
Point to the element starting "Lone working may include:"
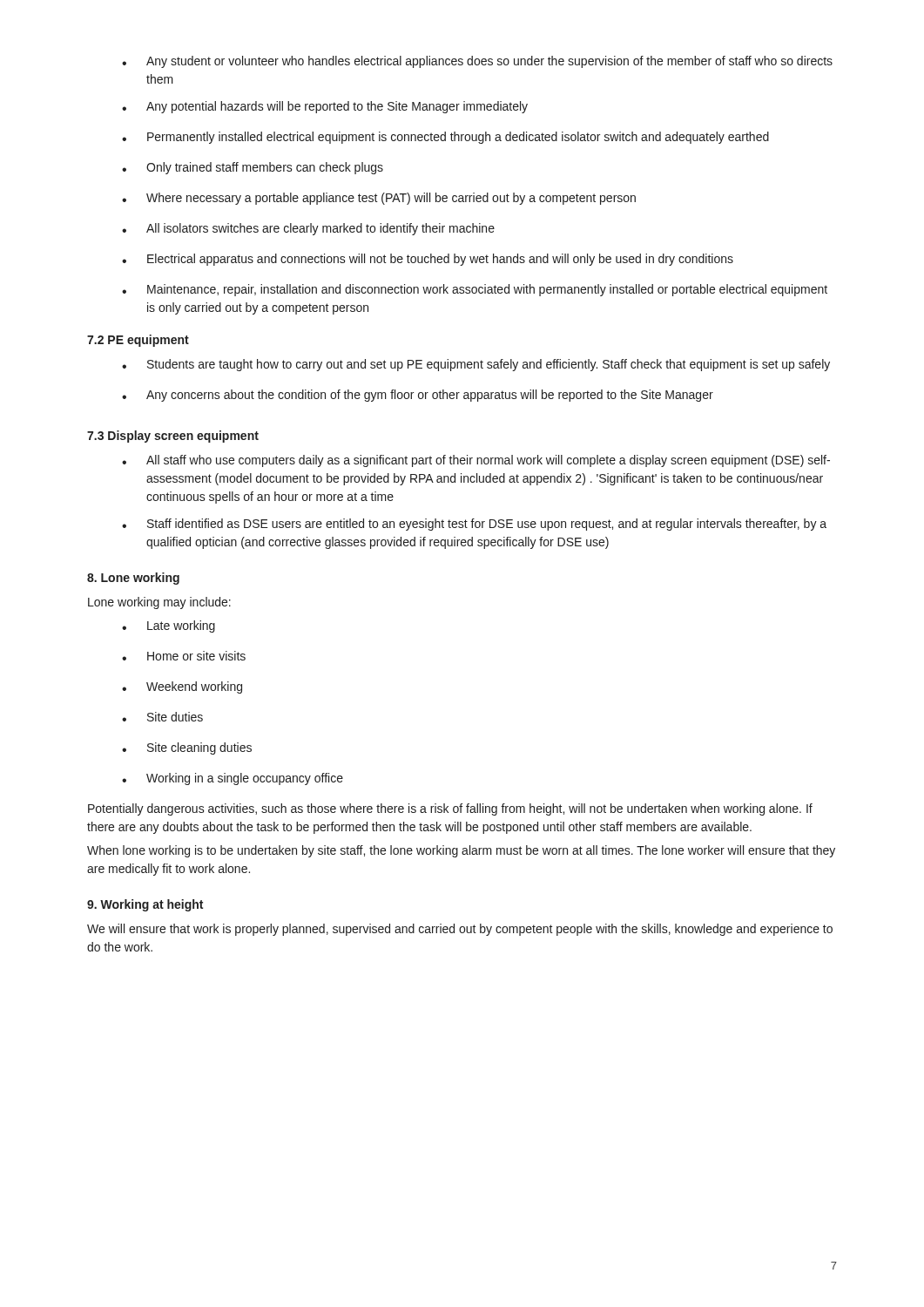159,602
